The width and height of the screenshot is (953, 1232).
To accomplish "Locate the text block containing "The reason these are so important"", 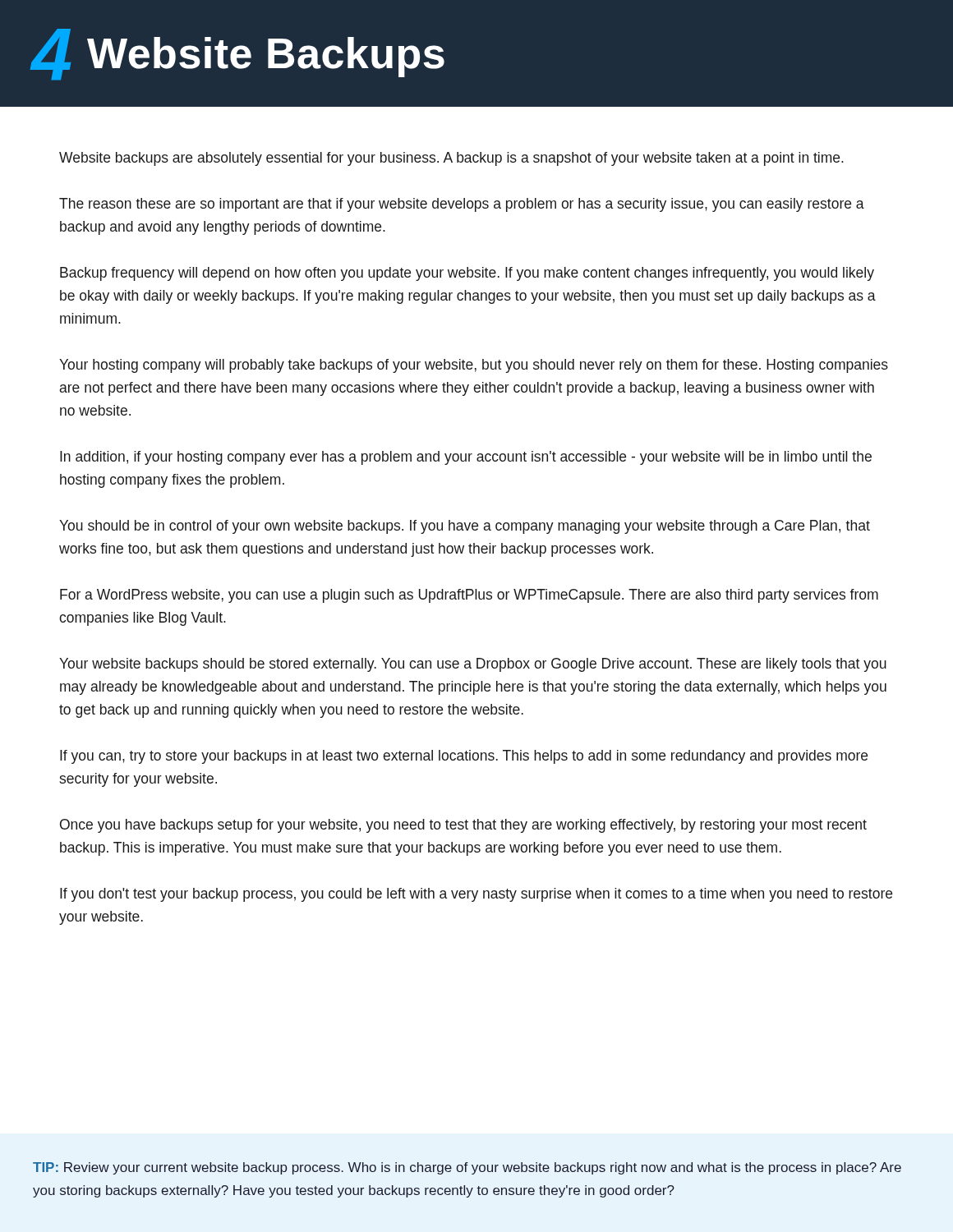I will pos(476,215).
